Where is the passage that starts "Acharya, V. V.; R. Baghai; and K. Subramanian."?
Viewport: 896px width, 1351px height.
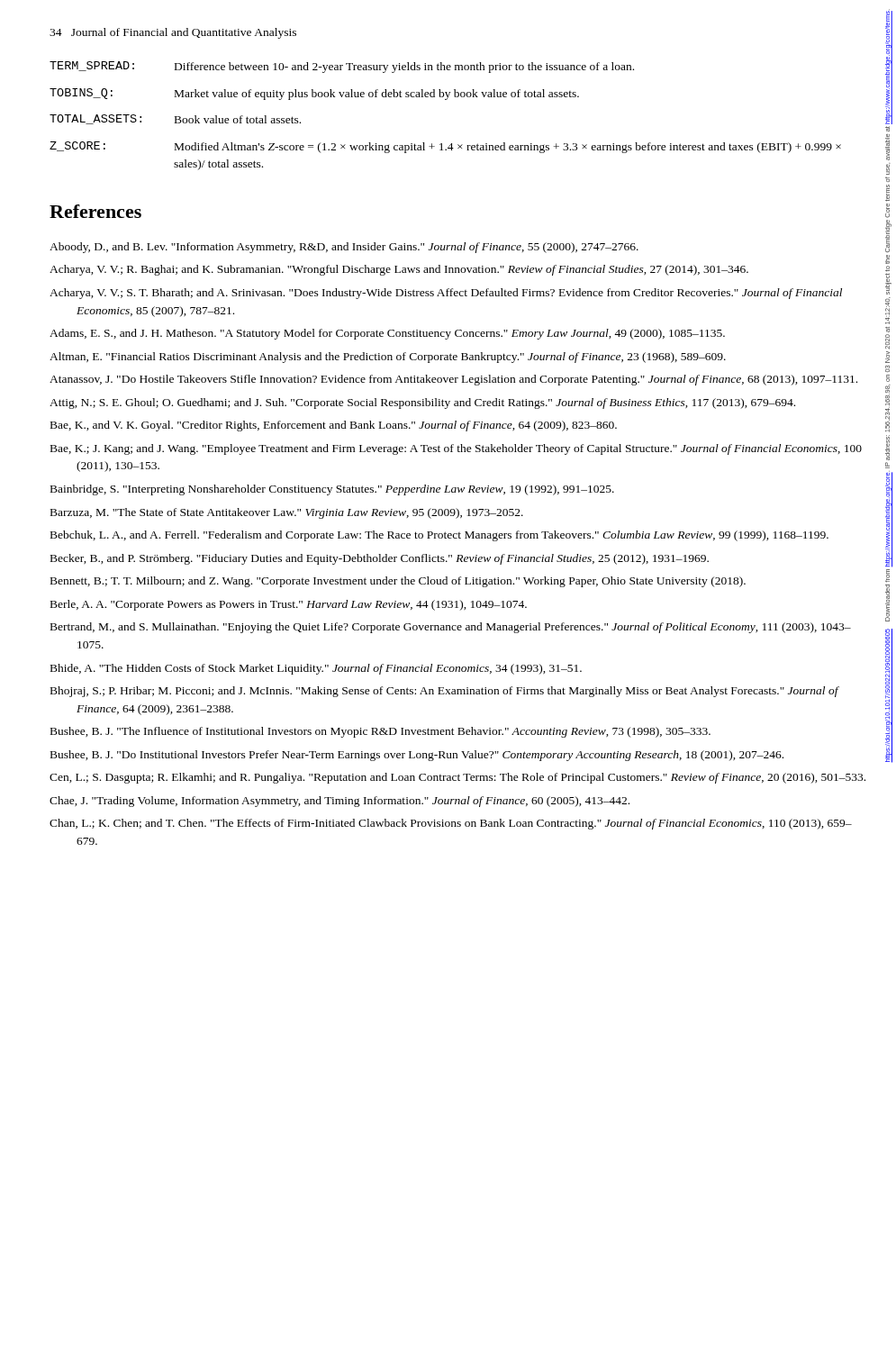tap(399, 269)
